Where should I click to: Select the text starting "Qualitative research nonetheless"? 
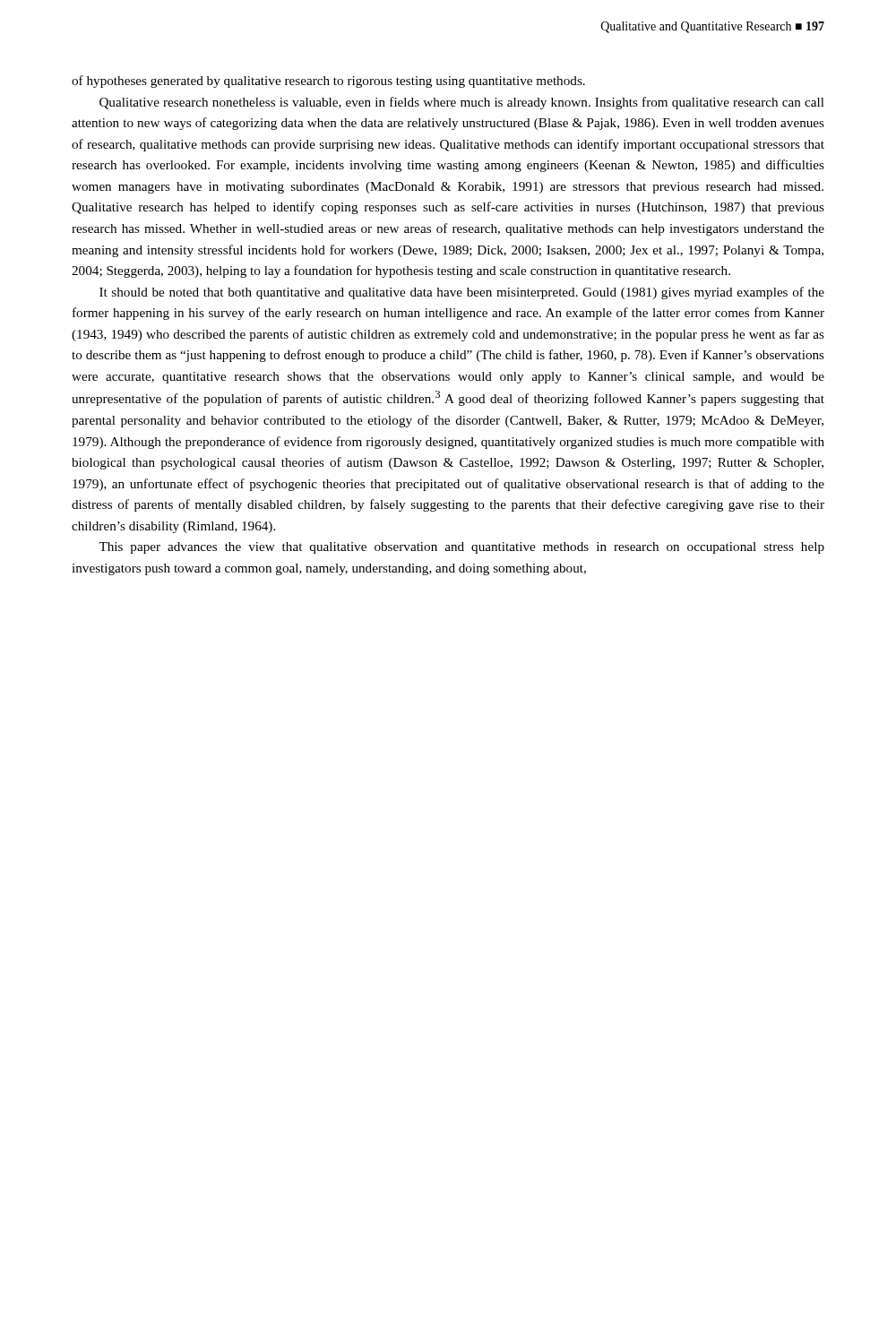[448, 186]
